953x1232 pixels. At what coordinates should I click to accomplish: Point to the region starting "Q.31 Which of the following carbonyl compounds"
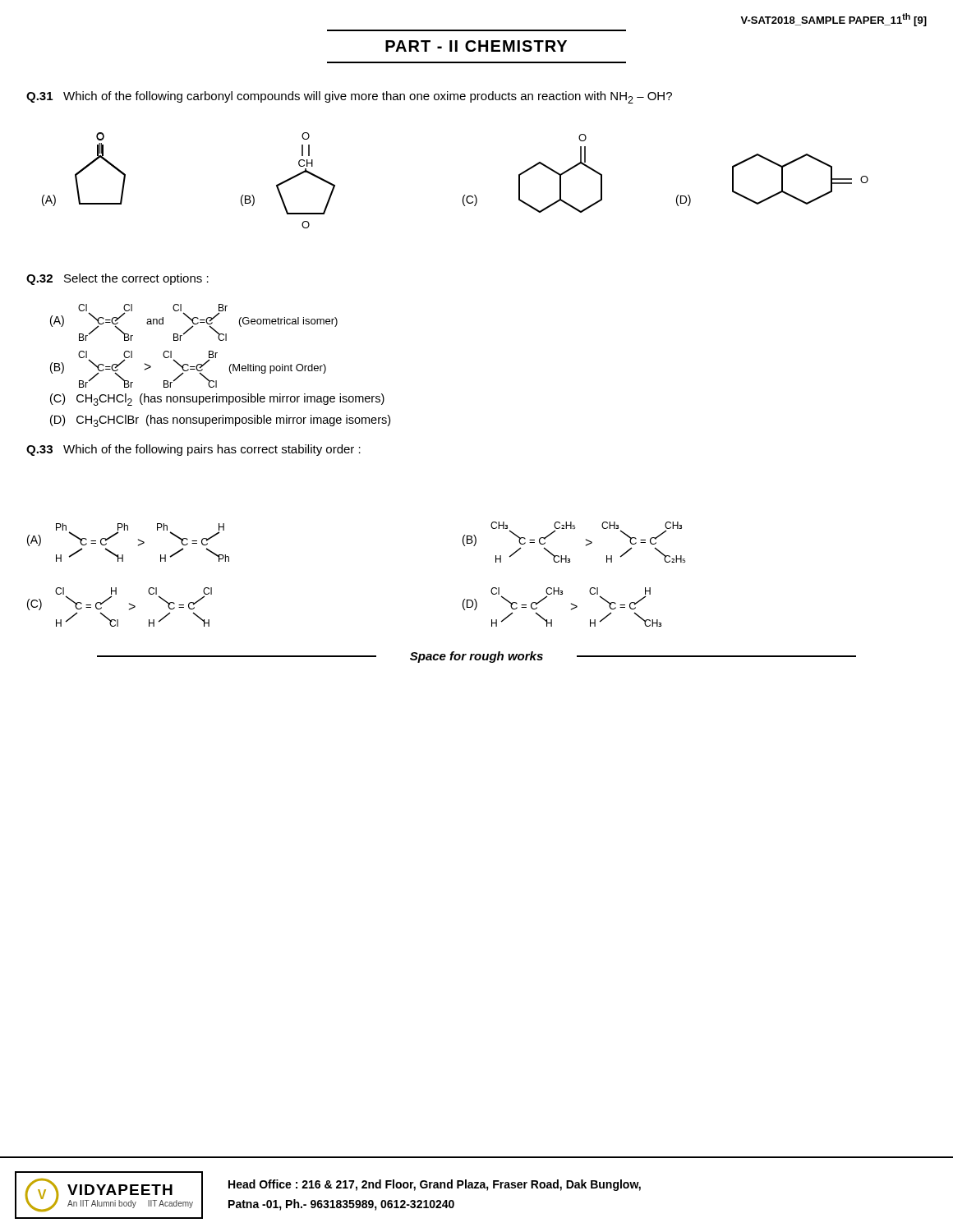349,97
